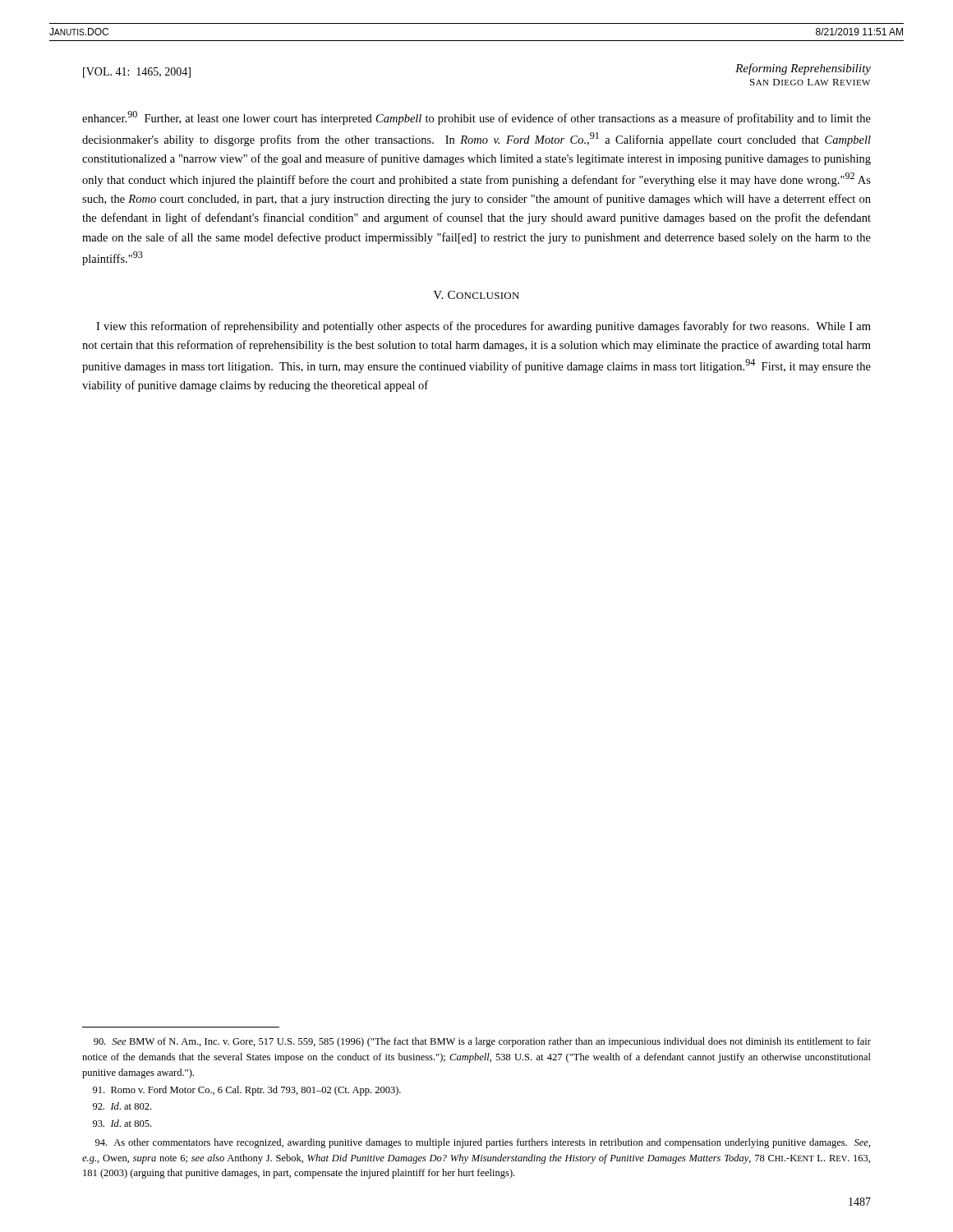The image size is (953, 1232).
Task: Select the text block that reads "enhancer.90 Further, at least one lower"
Action: pos(476,187)
